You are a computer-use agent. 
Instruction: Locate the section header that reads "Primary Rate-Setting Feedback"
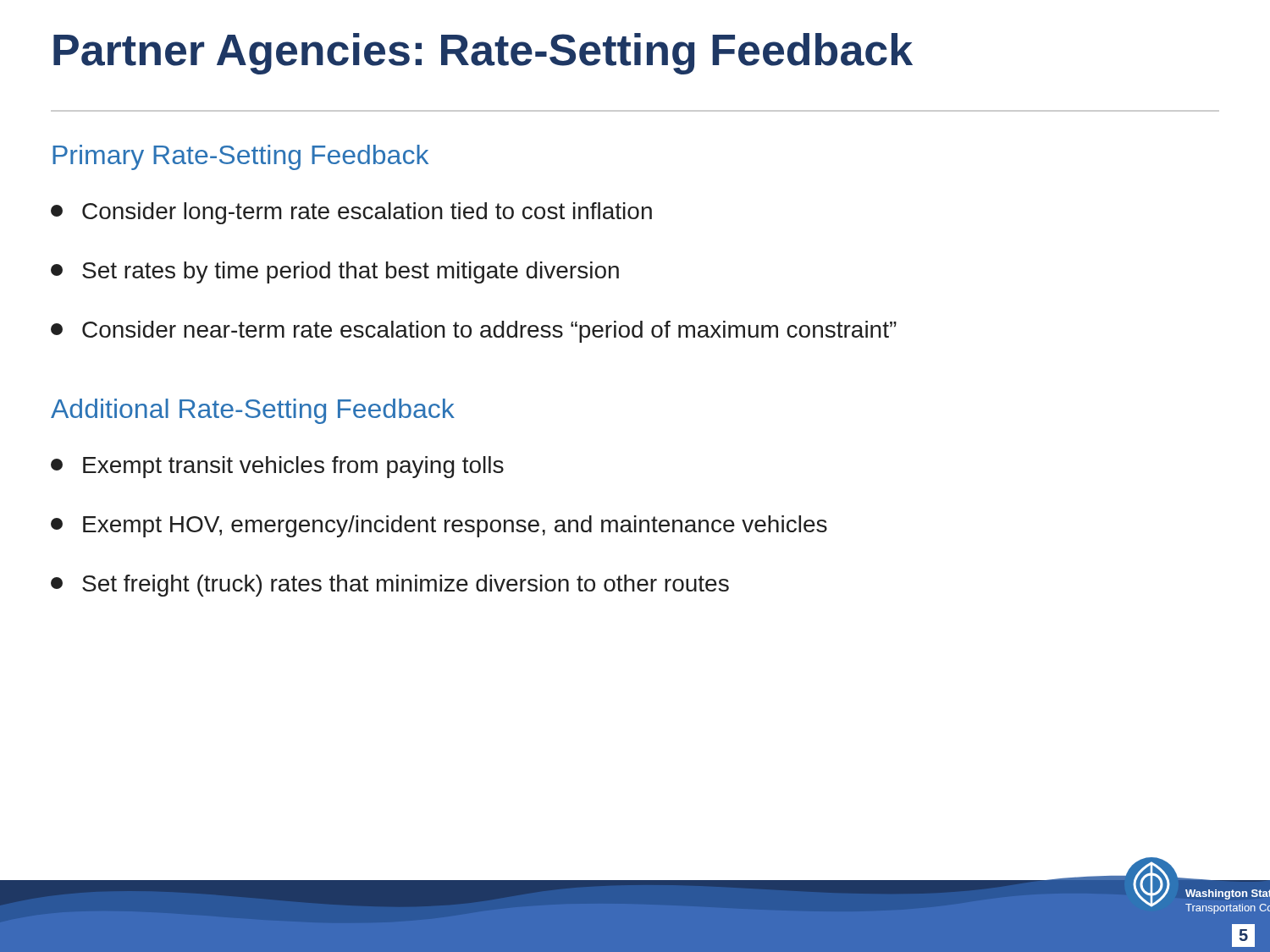pos(240,155)
